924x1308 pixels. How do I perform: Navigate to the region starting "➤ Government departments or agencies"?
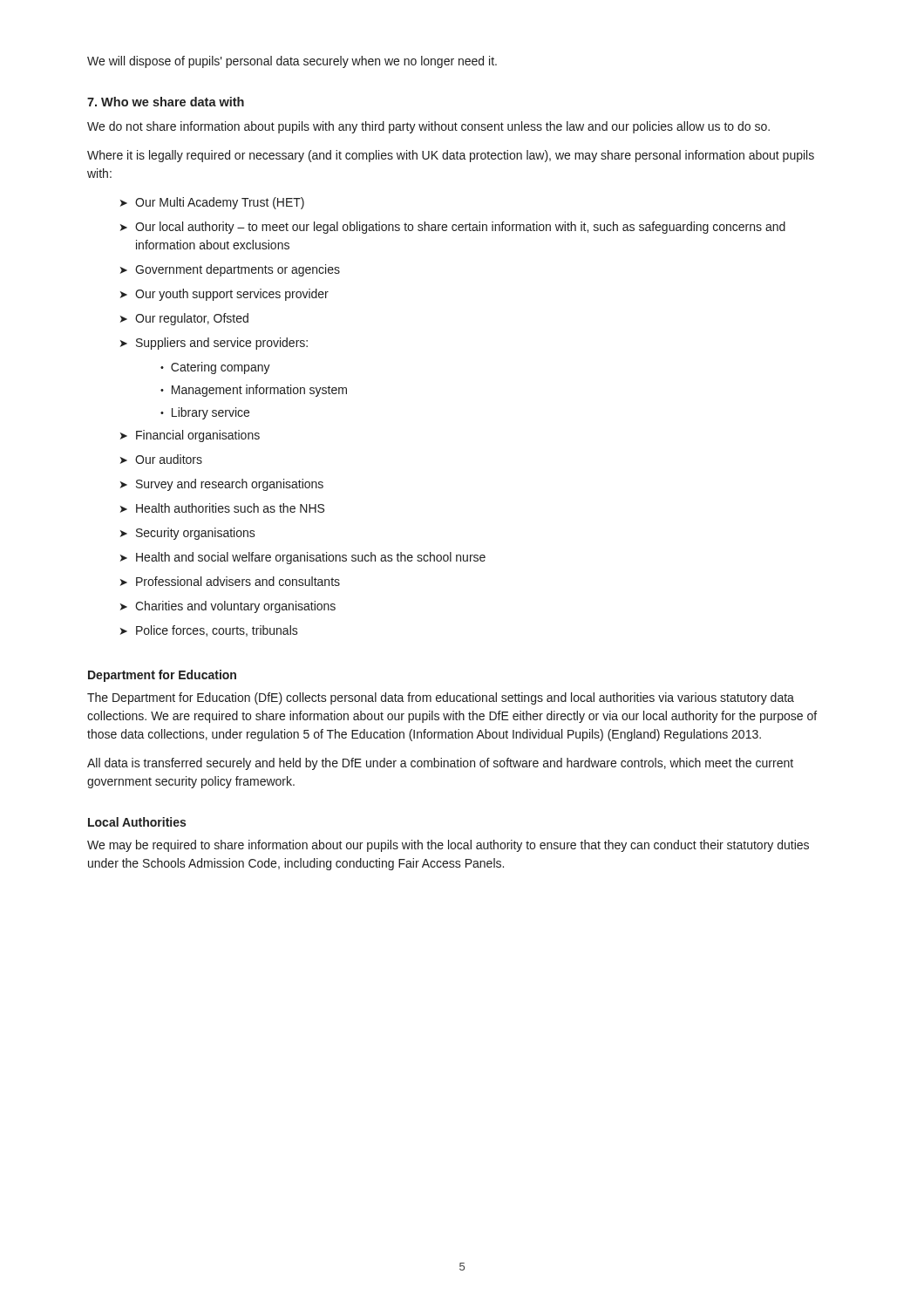229,270
